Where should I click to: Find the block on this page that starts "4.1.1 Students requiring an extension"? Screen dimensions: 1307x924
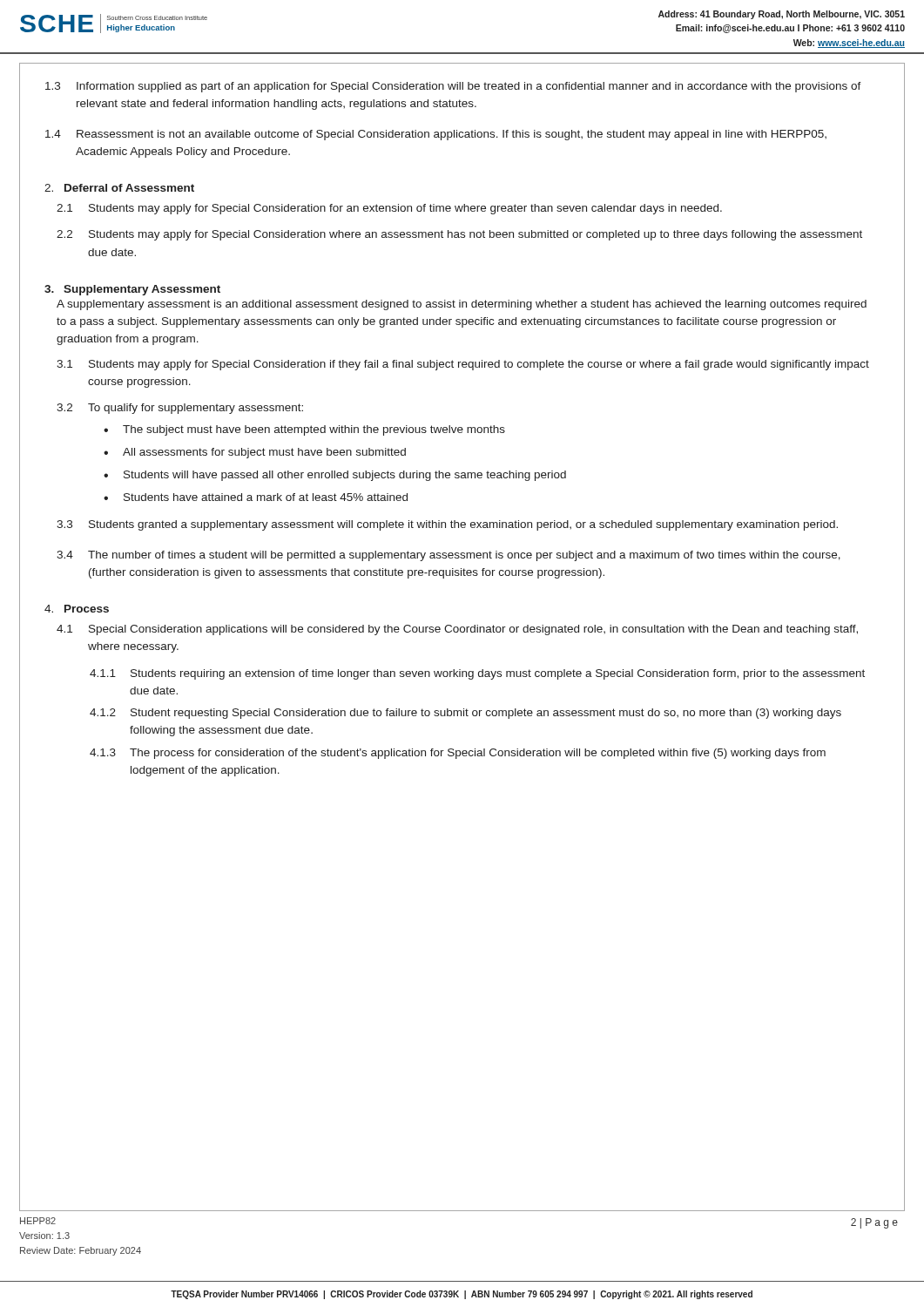click(484, 682)
